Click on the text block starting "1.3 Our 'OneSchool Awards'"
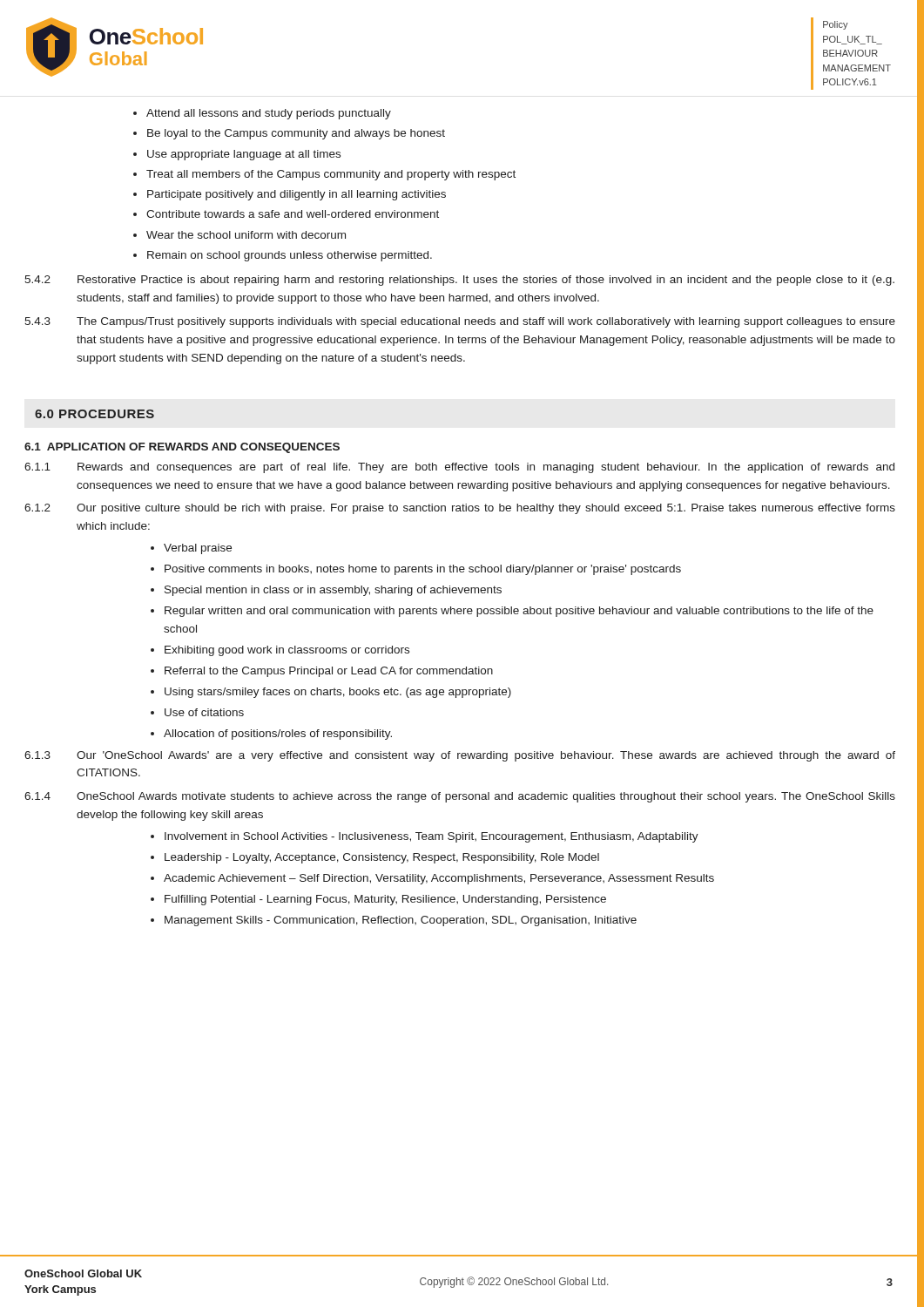 pyautogui.click(x=460, y=765)
